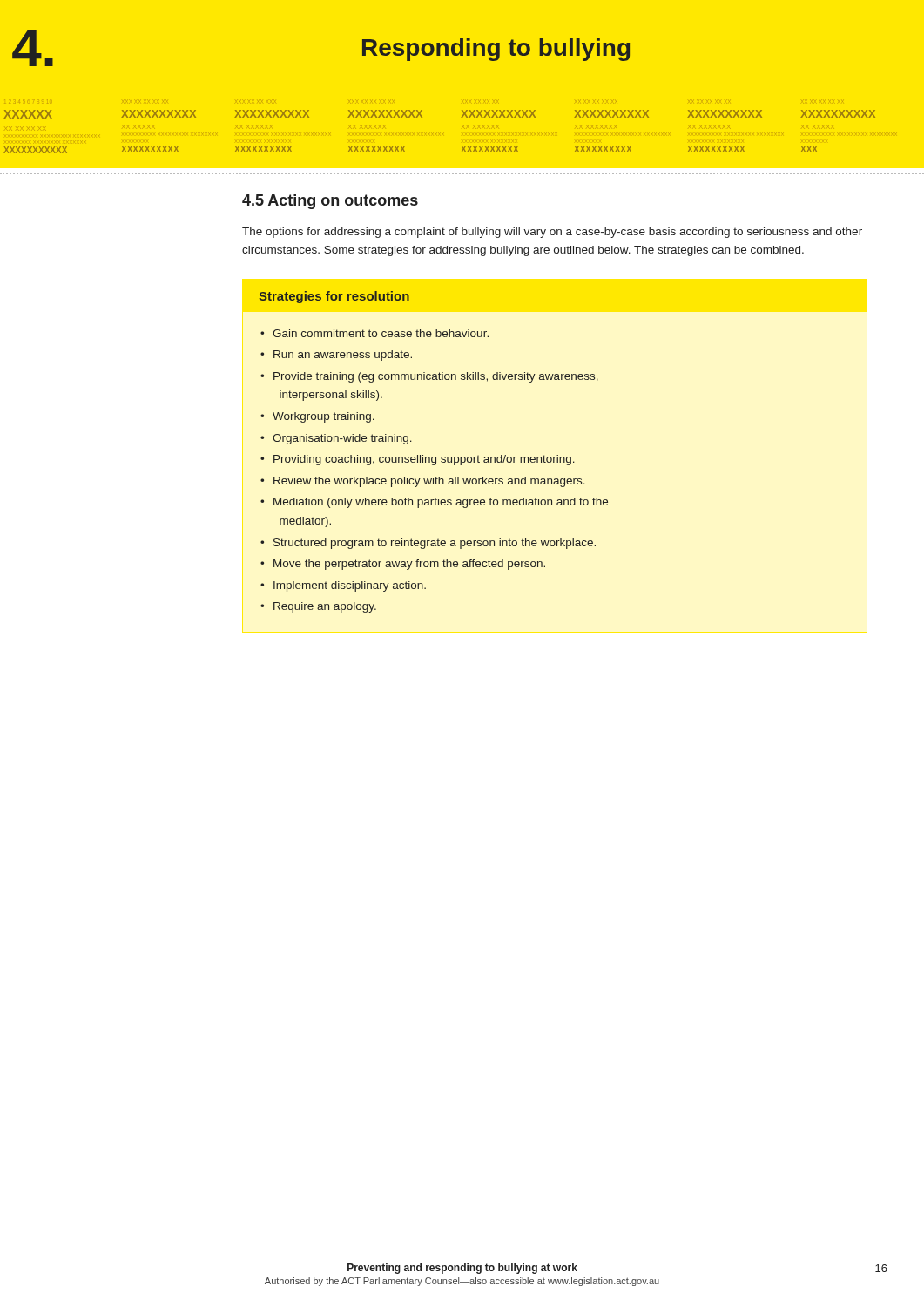Select the text starting "• Mediation (only where both parties agree to"
The height and width of the screenshot is (1307, 924).
[434, 510]
